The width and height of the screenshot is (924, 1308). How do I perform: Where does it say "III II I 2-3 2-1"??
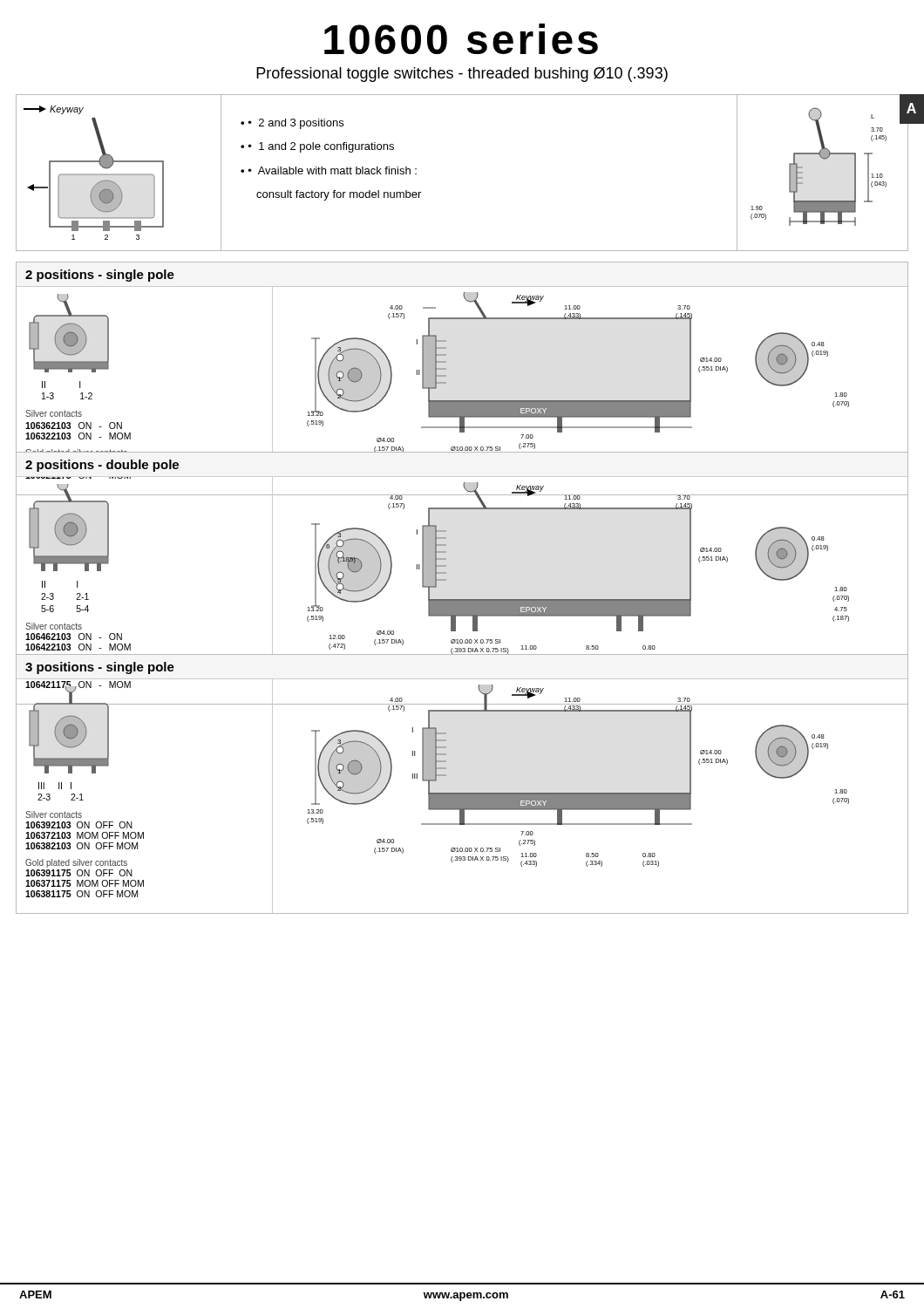click(58, 792)
